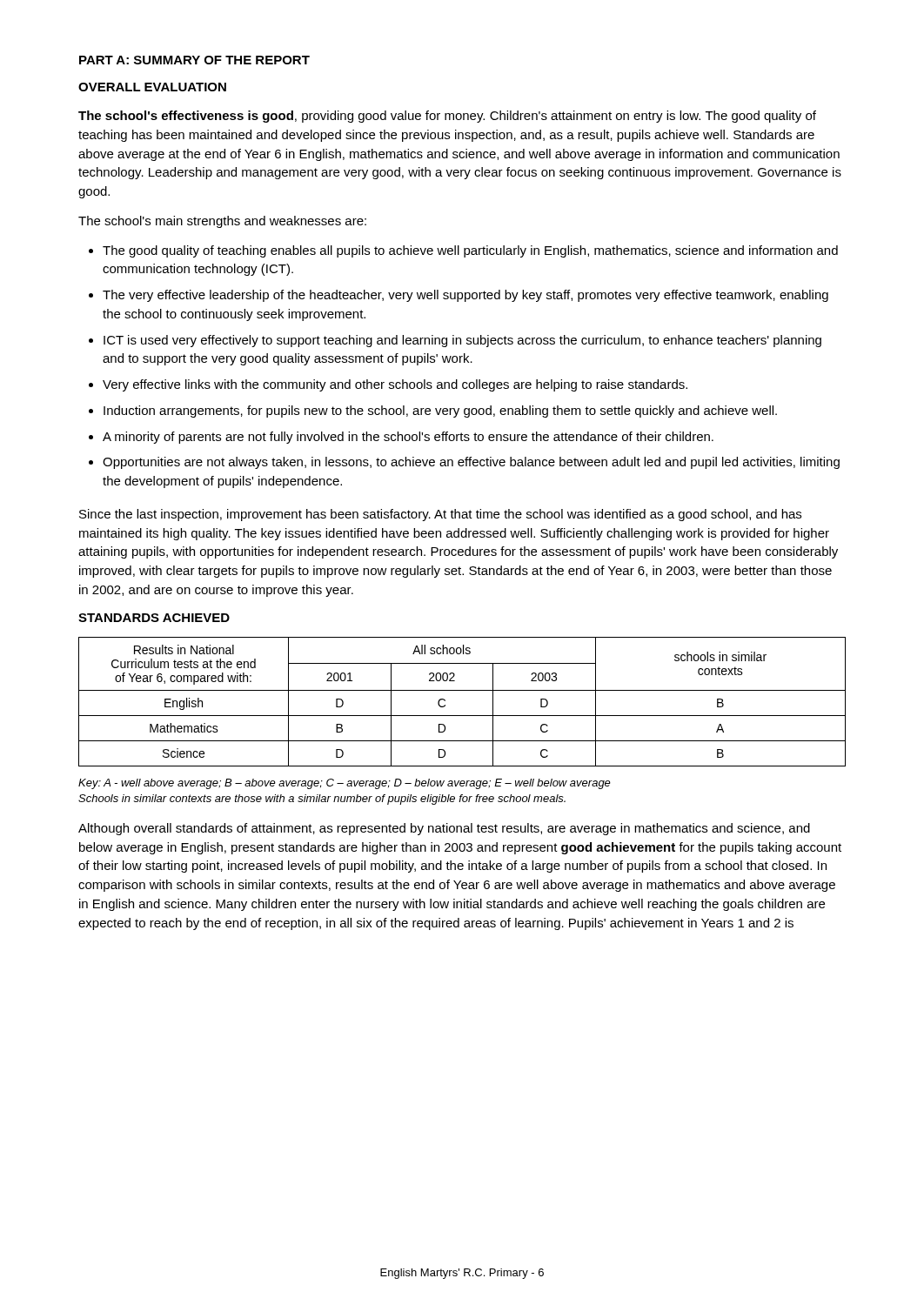This screenshot has height=1305, width=924.
Task: Click on the block starting "OVERALL EVALUATION"
Action: pyautogui.click(x=152, y=87)
